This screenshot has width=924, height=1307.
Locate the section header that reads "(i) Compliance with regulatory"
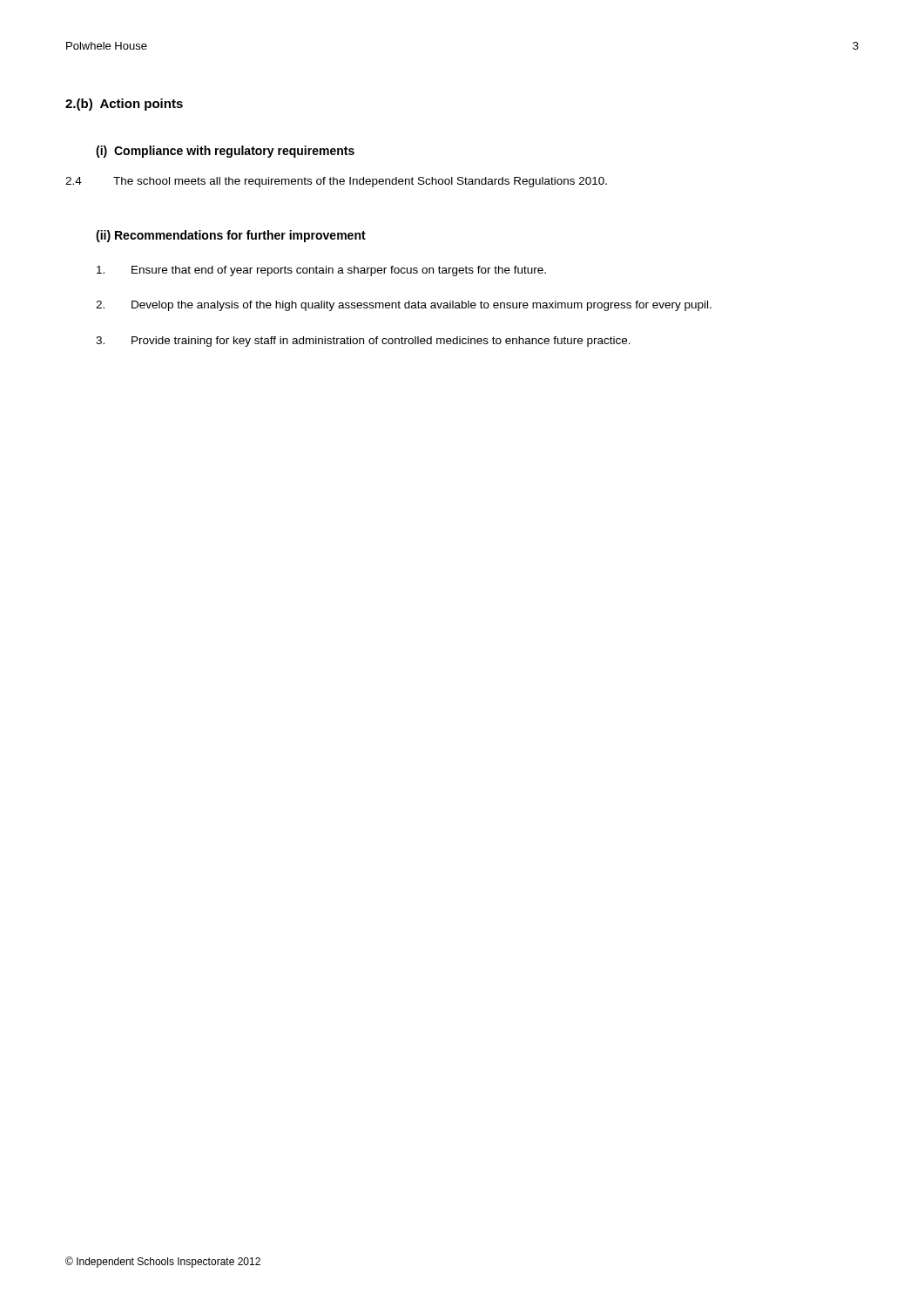[225, 151]
